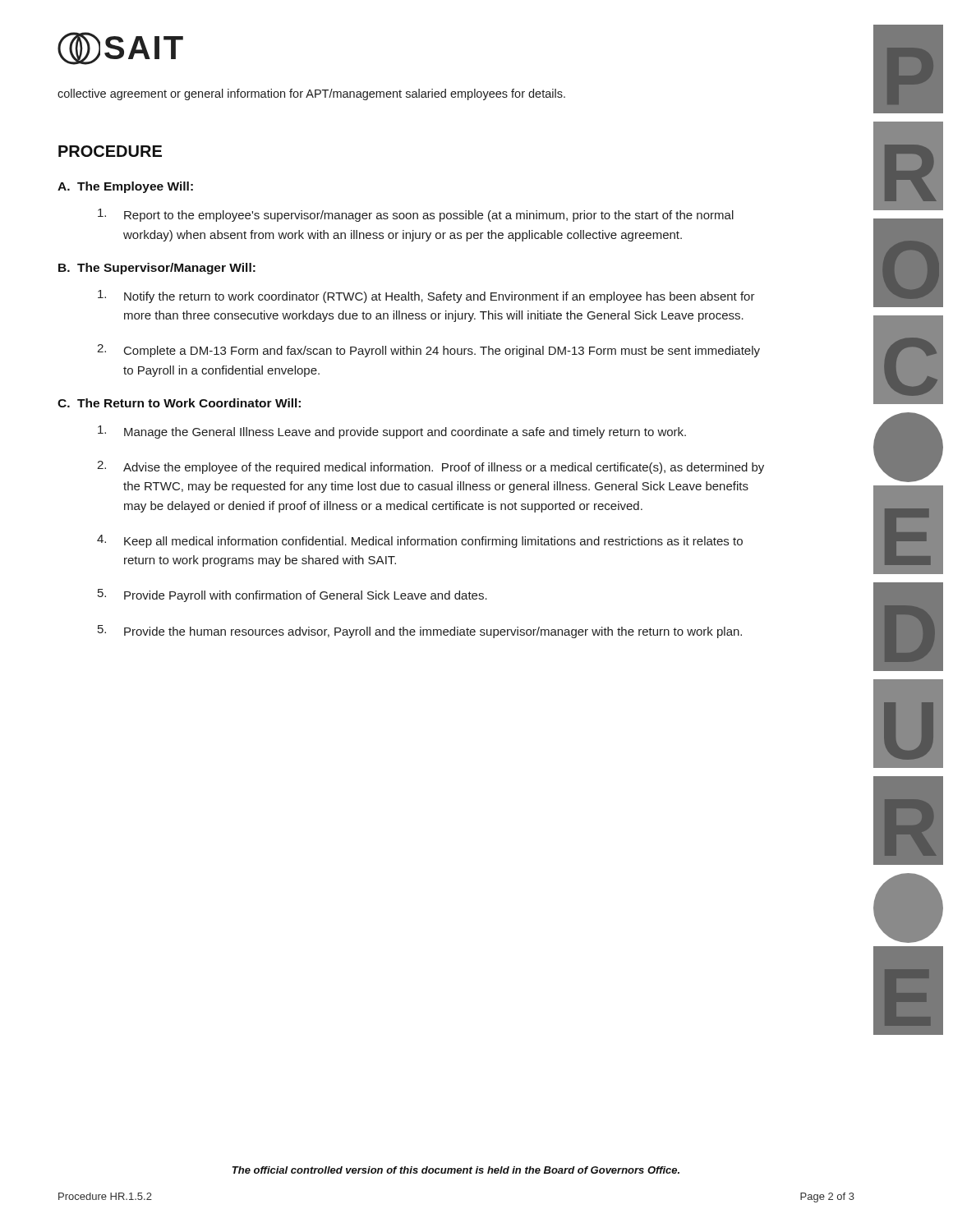The height and width of the screenshot is (1232, 953).
Task: Click the passage that begins "C. The Return to Work"
Action: [180, 403]
